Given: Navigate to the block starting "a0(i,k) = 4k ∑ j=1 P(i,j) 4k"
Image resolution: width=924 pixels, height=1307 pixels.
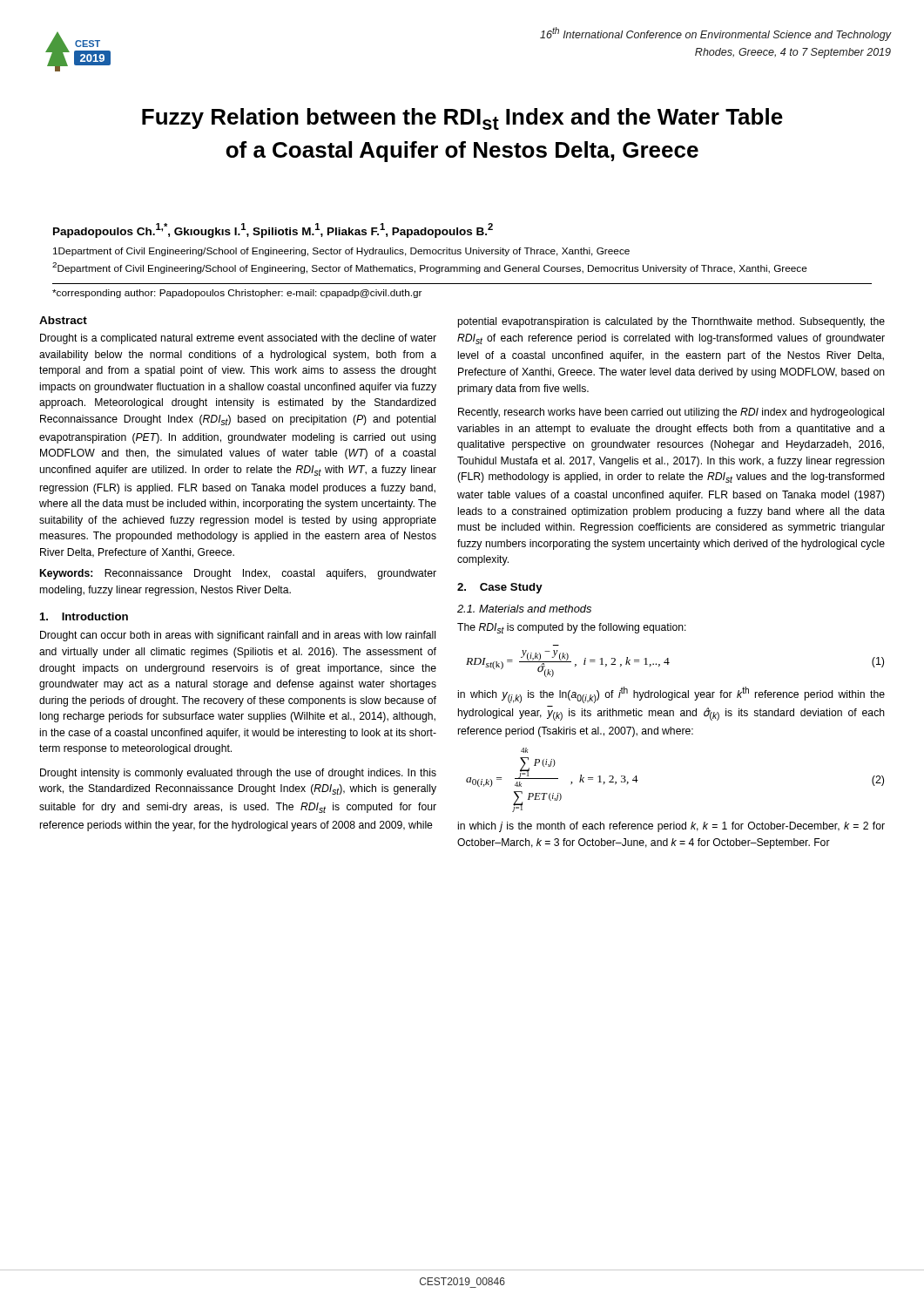Looking at the screenshot, I should pos(524,750).
